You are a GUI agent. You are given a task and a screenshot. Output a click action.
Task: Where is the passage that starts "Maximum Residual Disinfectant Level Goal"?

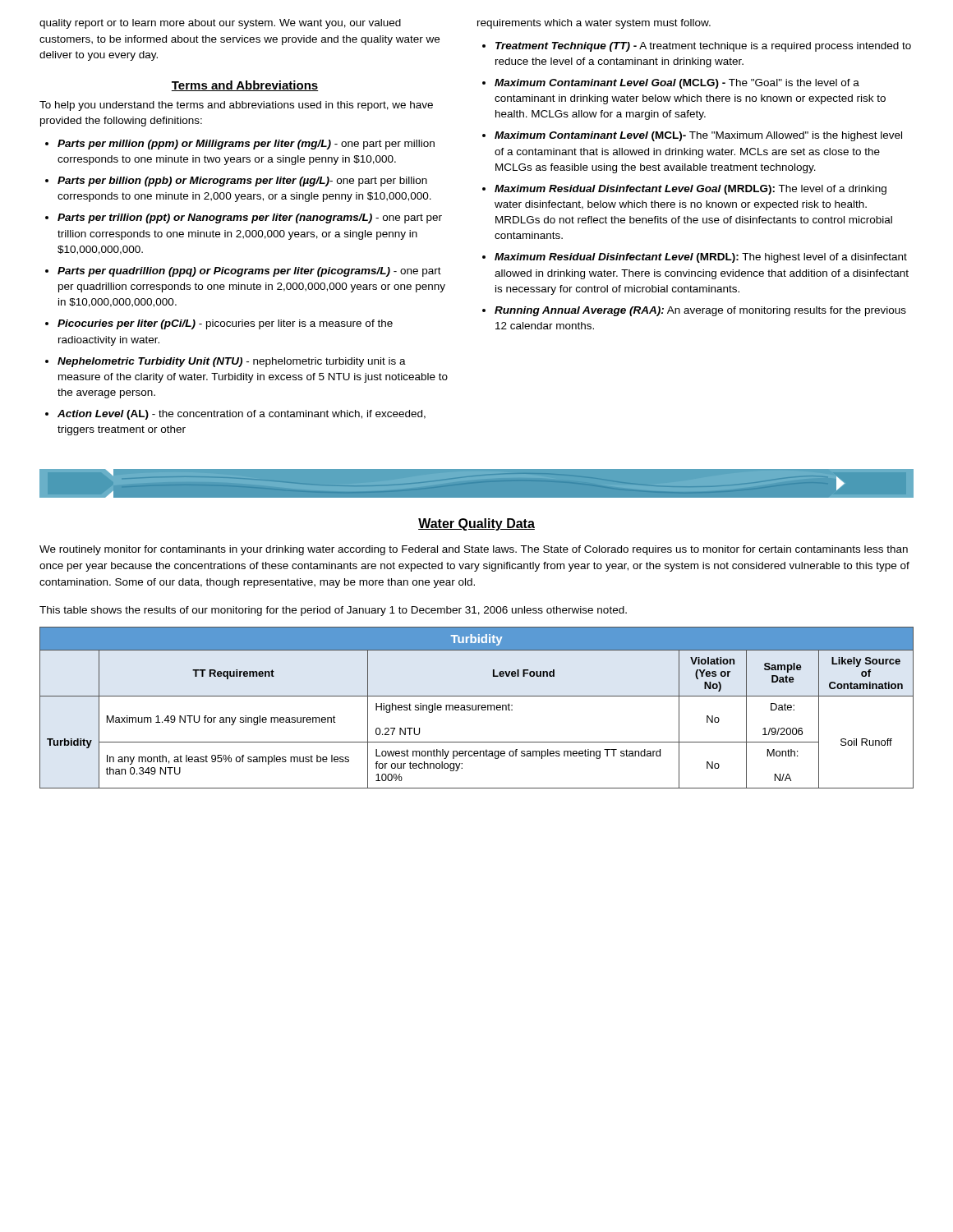[x=694, y=212]
